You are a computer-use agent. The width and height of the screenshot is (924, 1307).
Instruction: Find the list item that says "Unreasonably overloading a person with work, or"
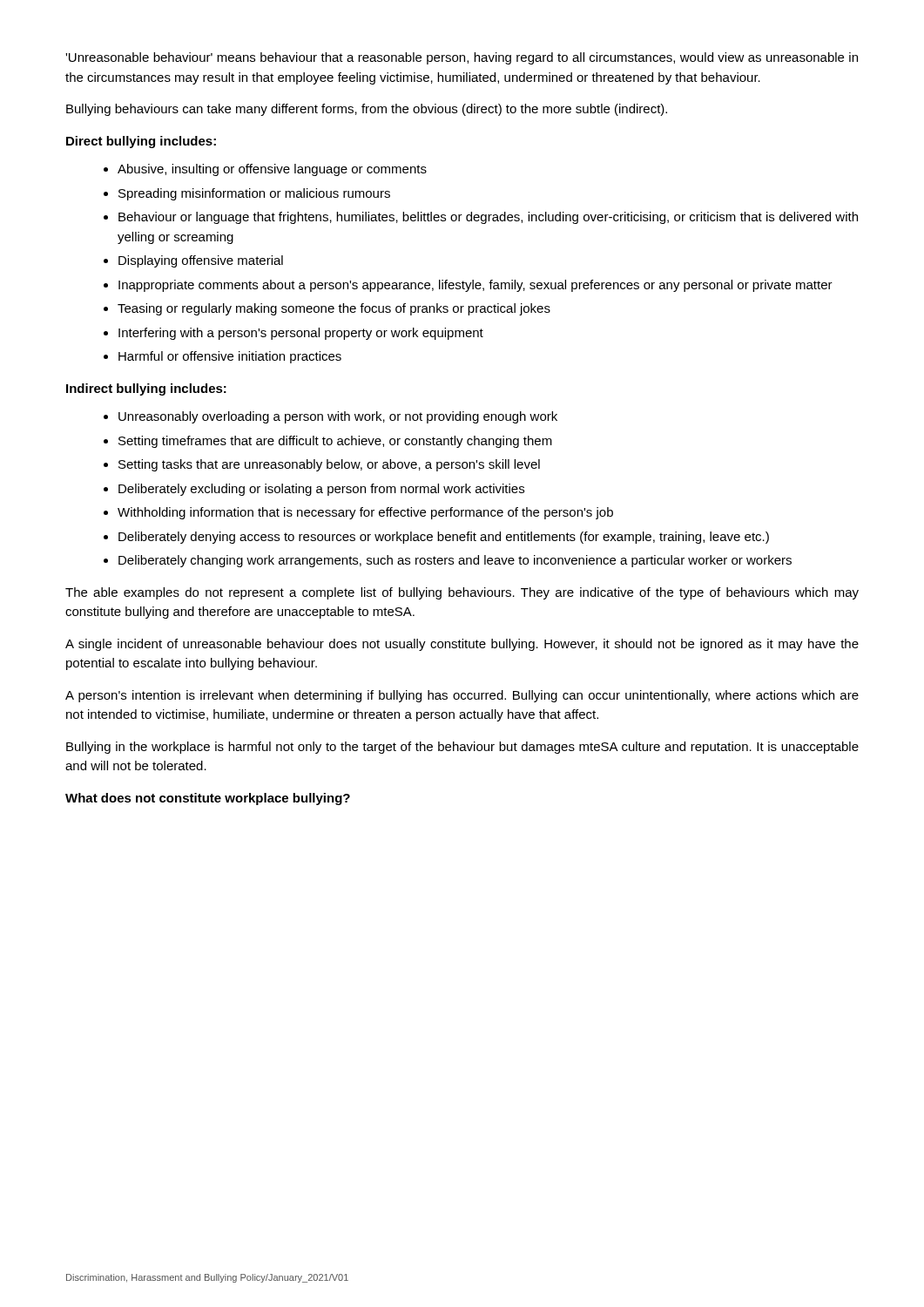(488, 417)
